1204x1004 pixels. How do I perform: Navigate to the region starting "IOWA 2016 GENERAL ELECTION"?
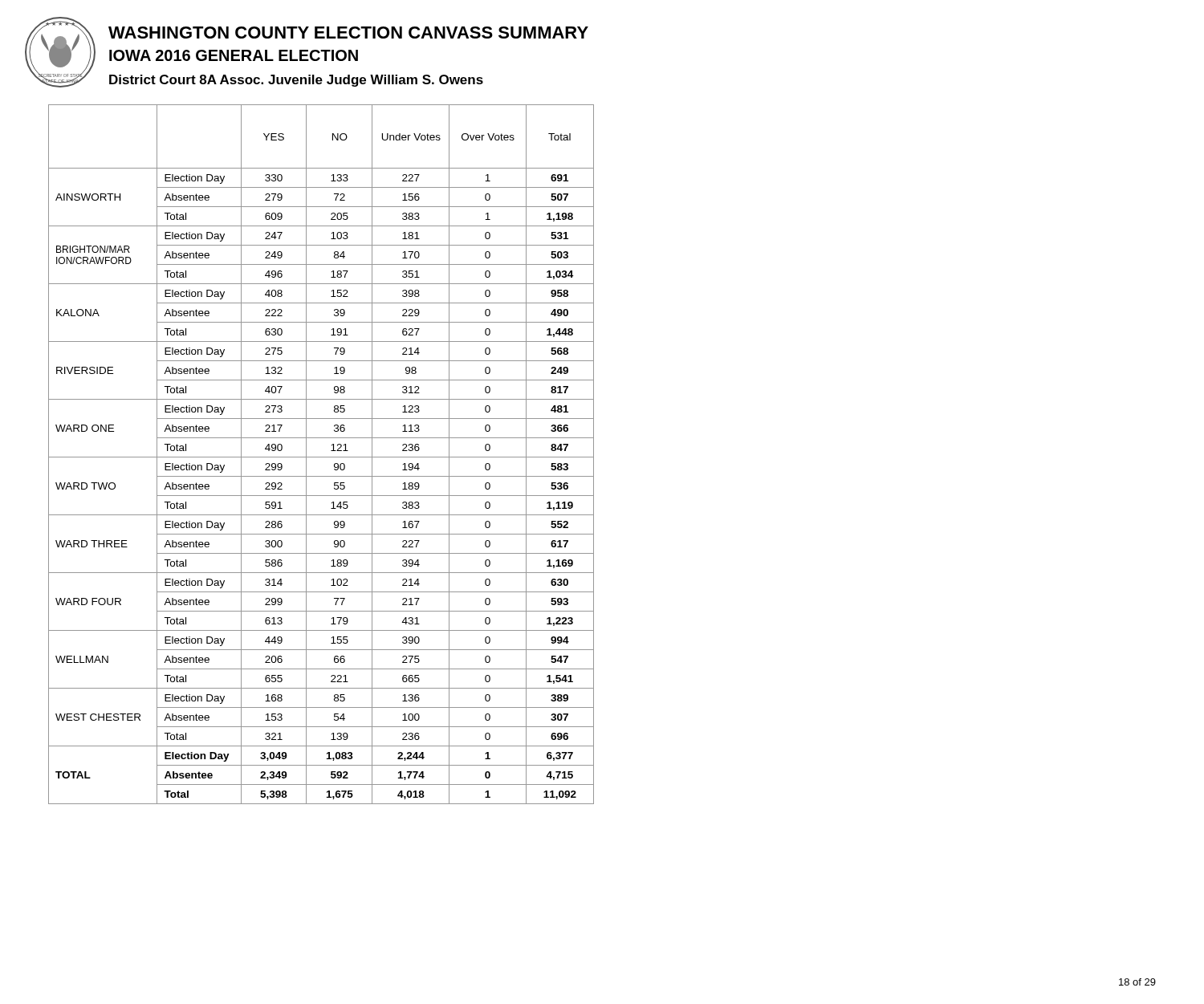[234, 55]
